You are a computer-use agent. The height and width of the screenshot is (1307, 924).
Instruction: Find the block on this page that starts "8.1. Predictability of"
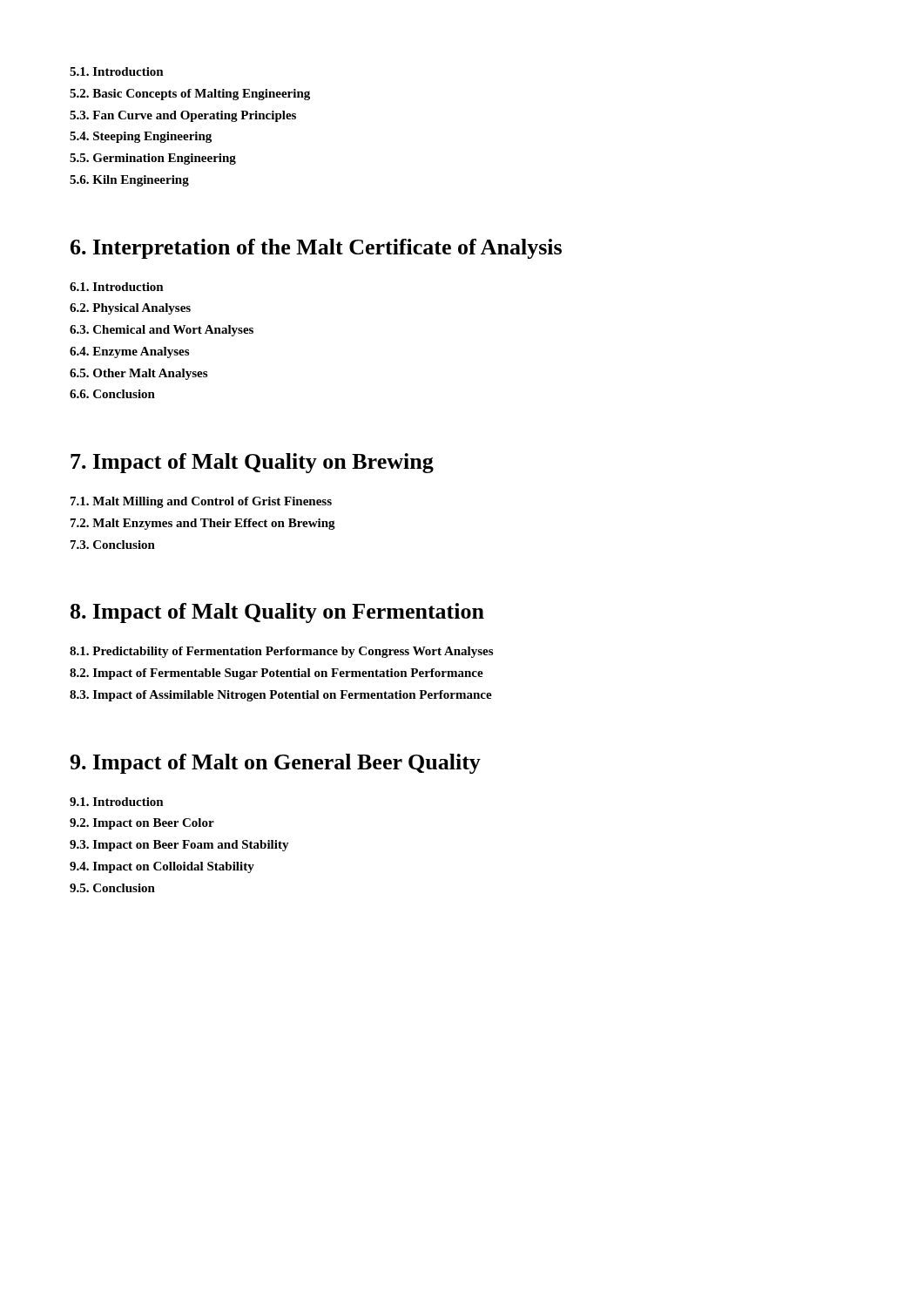pos(282,651)
